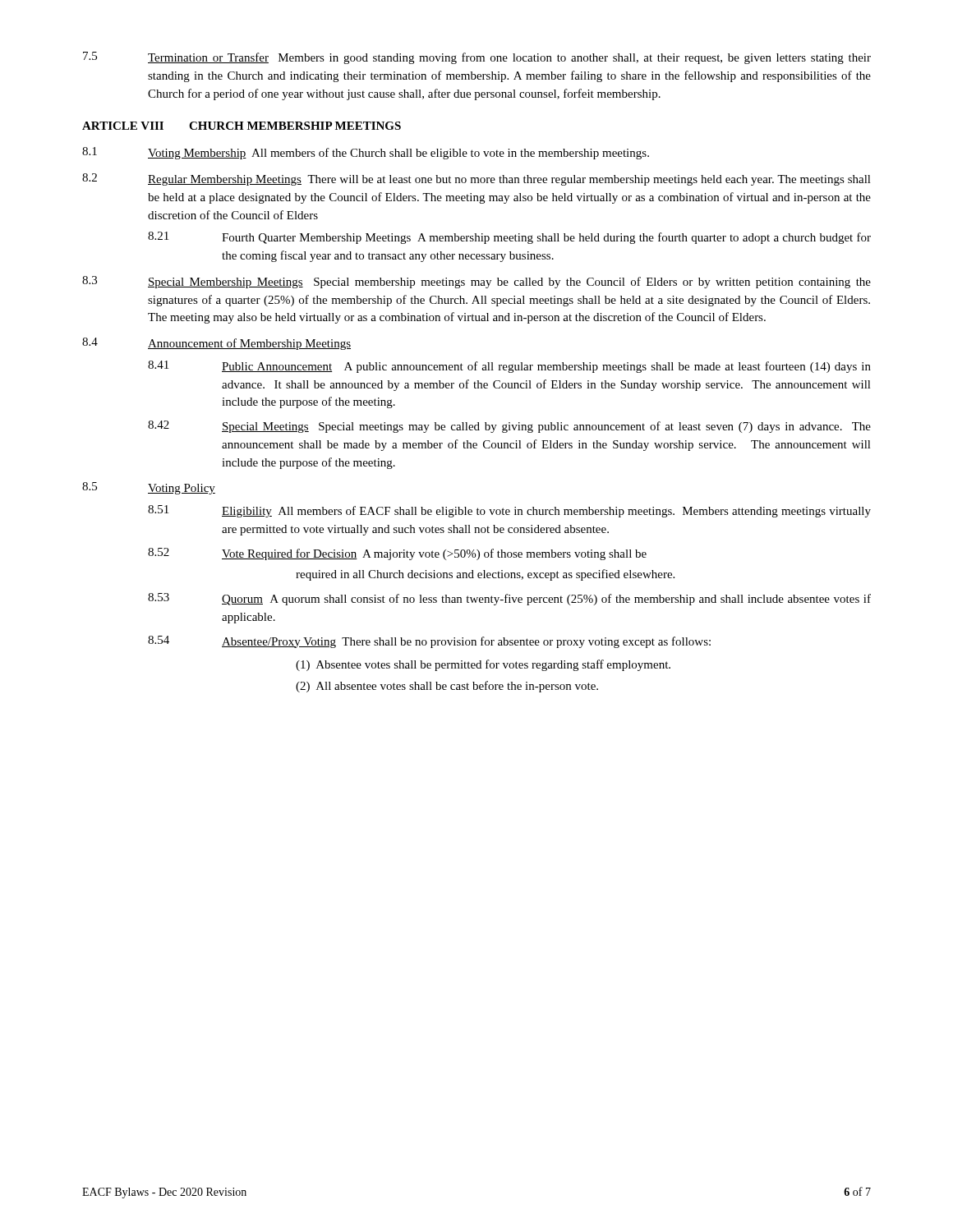953x1232 pixels.
Task: Click the passage that begins "8.21 Fourth Quarter Membership Meetings A membership"
Action: coord(509,247)
